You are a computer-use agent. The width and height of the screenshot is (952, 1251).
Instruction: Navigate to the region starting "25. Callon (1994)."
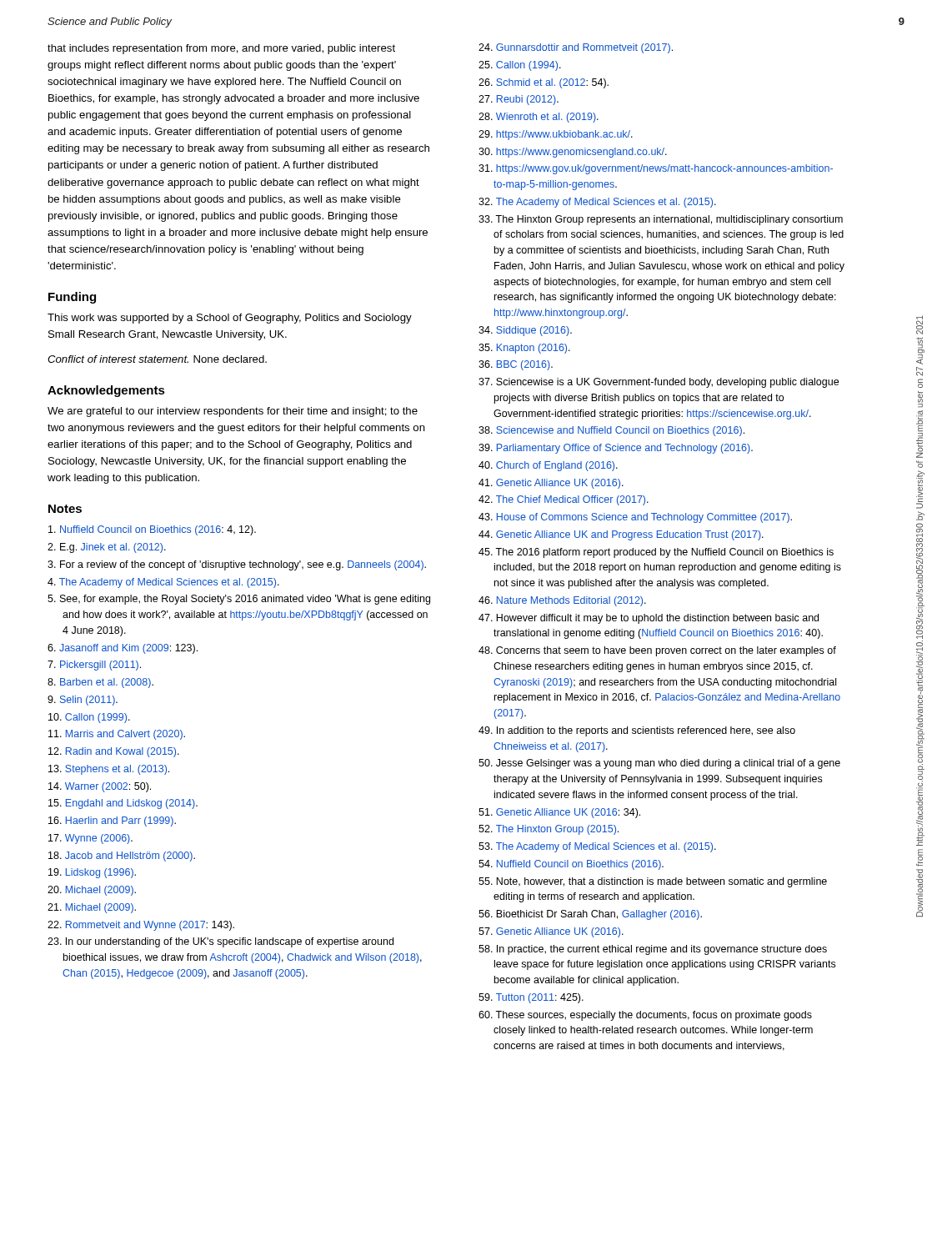(x=520, y=65)
